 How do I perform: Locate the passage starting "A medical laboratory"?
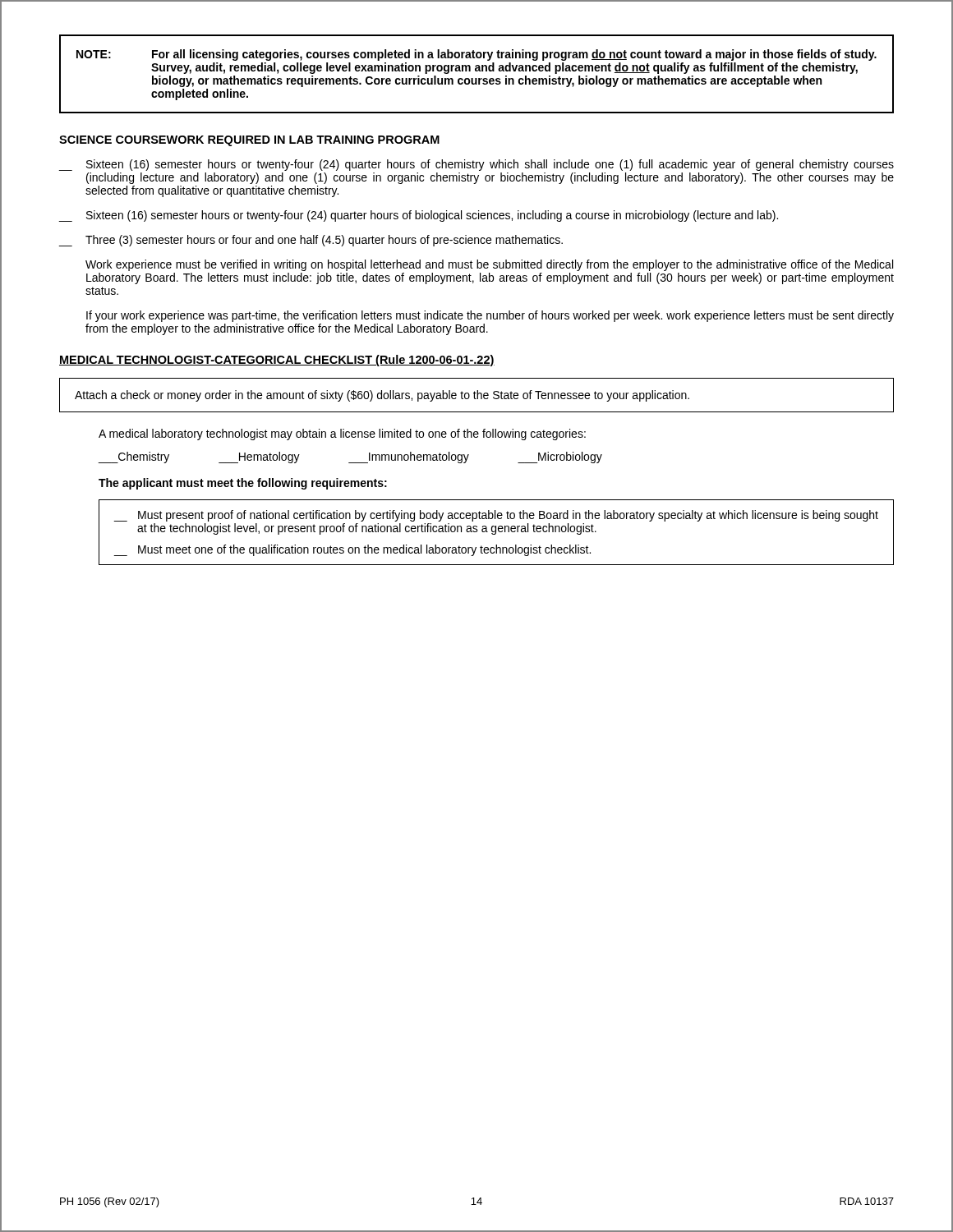click(342, 434)
